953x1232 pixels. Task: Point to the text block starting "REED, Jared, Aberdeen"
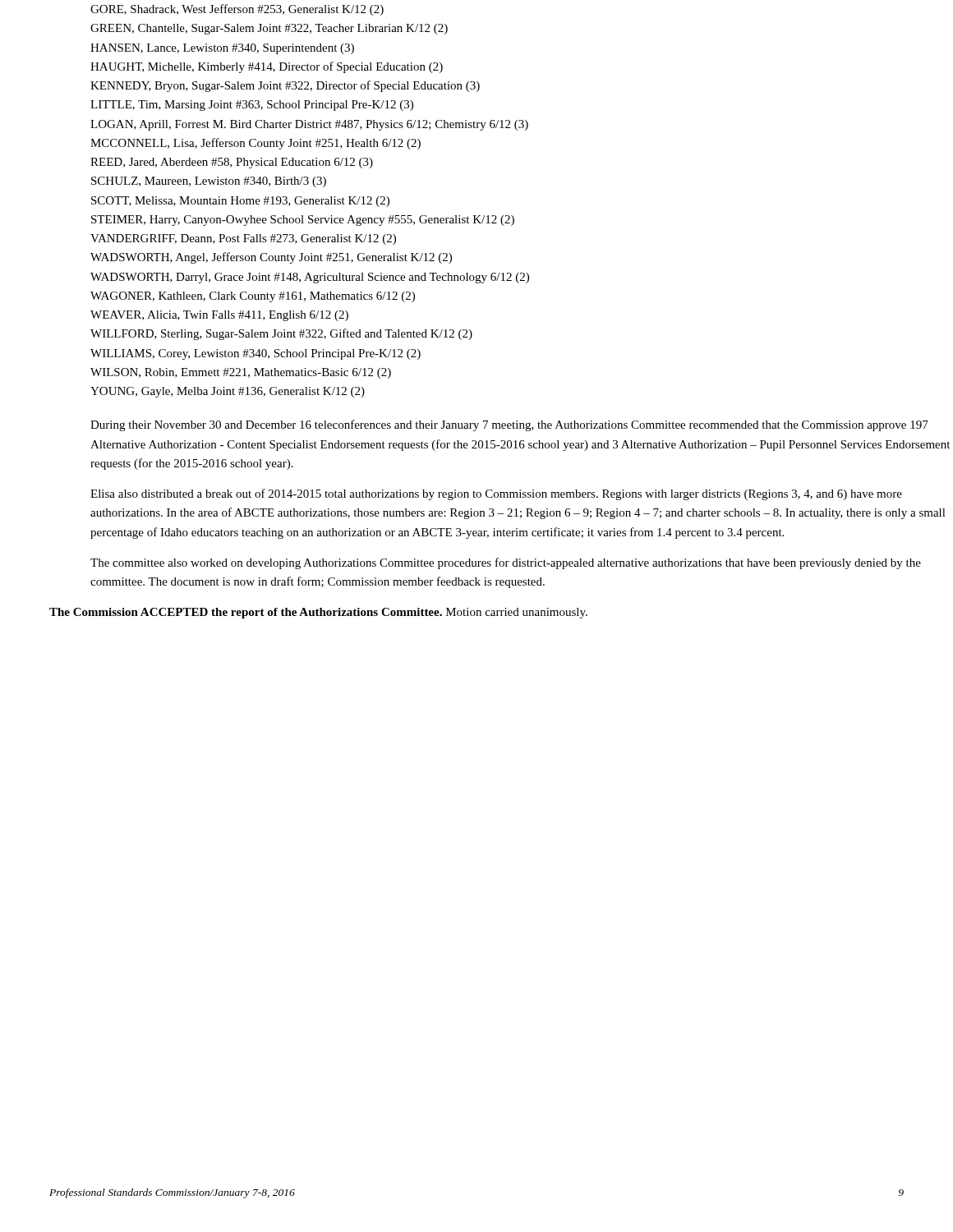click(x=232, y=162)
